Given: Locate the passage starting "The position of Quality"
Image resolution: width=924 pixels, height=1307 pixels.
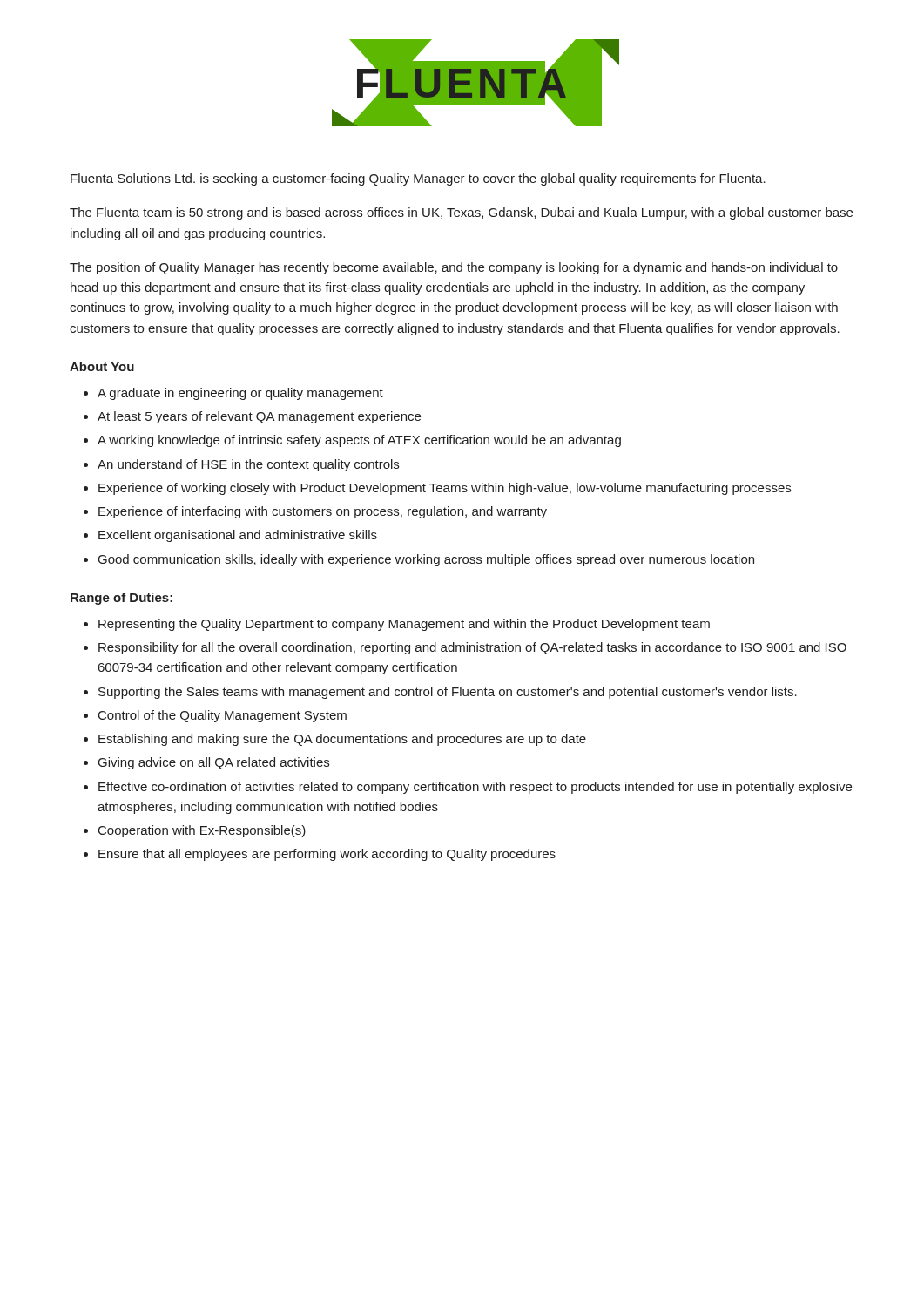Looking at the screenshot, I should [455, 297].
